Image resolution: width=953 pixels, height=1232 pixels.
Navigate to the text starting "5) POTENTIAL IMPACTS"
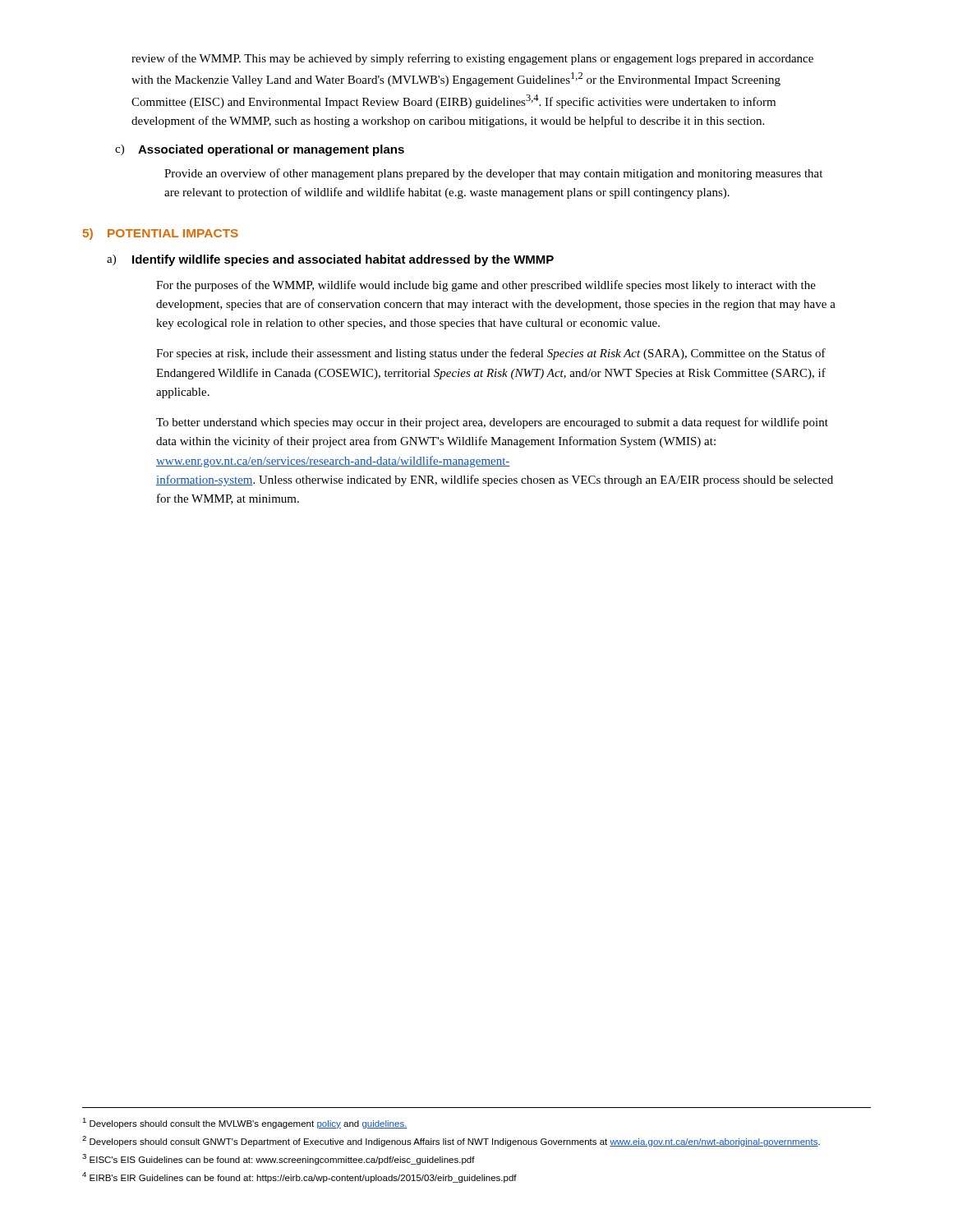[160, 233]
